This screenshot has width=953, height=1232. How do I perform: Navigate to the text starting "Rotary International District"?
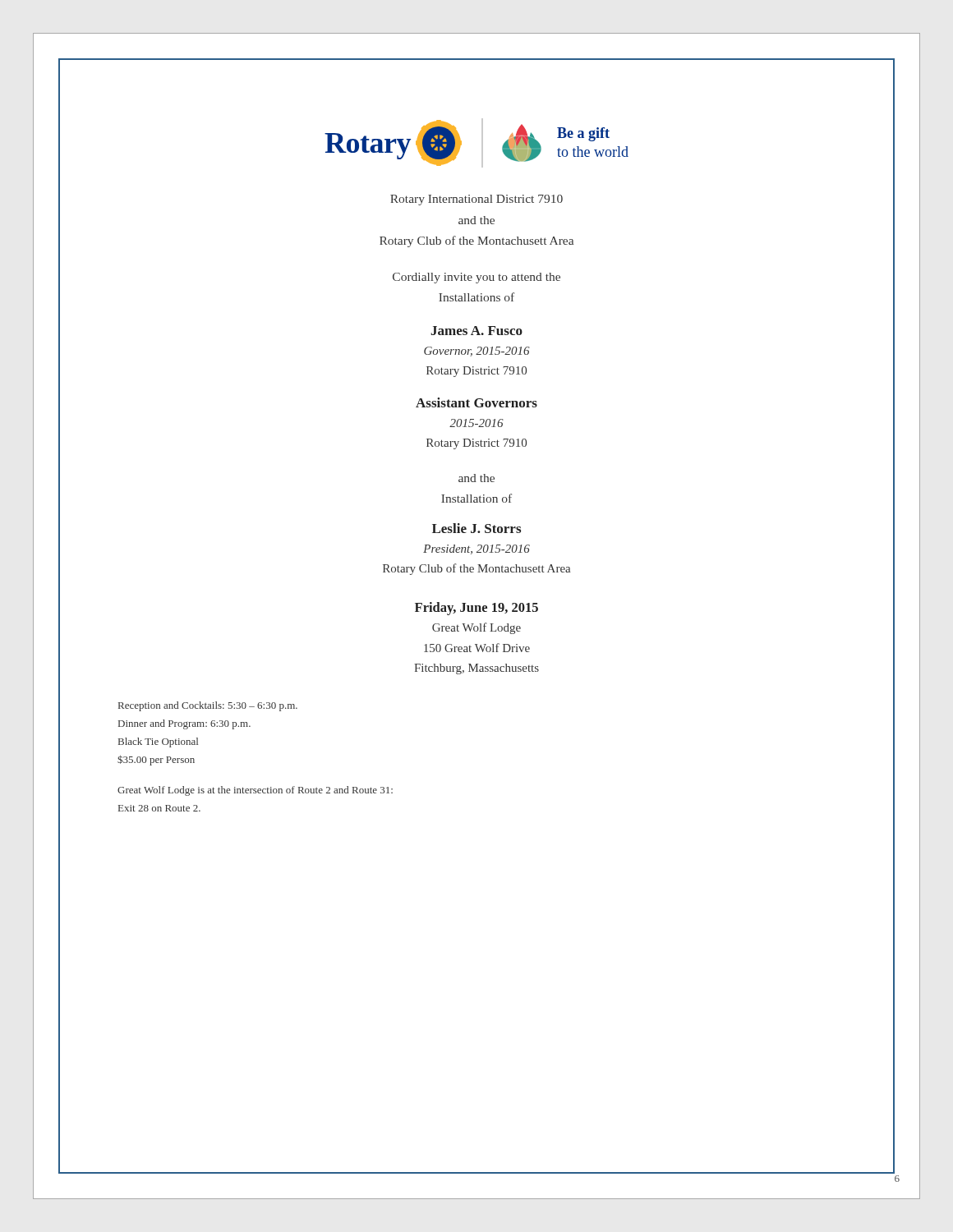point(476,219)
